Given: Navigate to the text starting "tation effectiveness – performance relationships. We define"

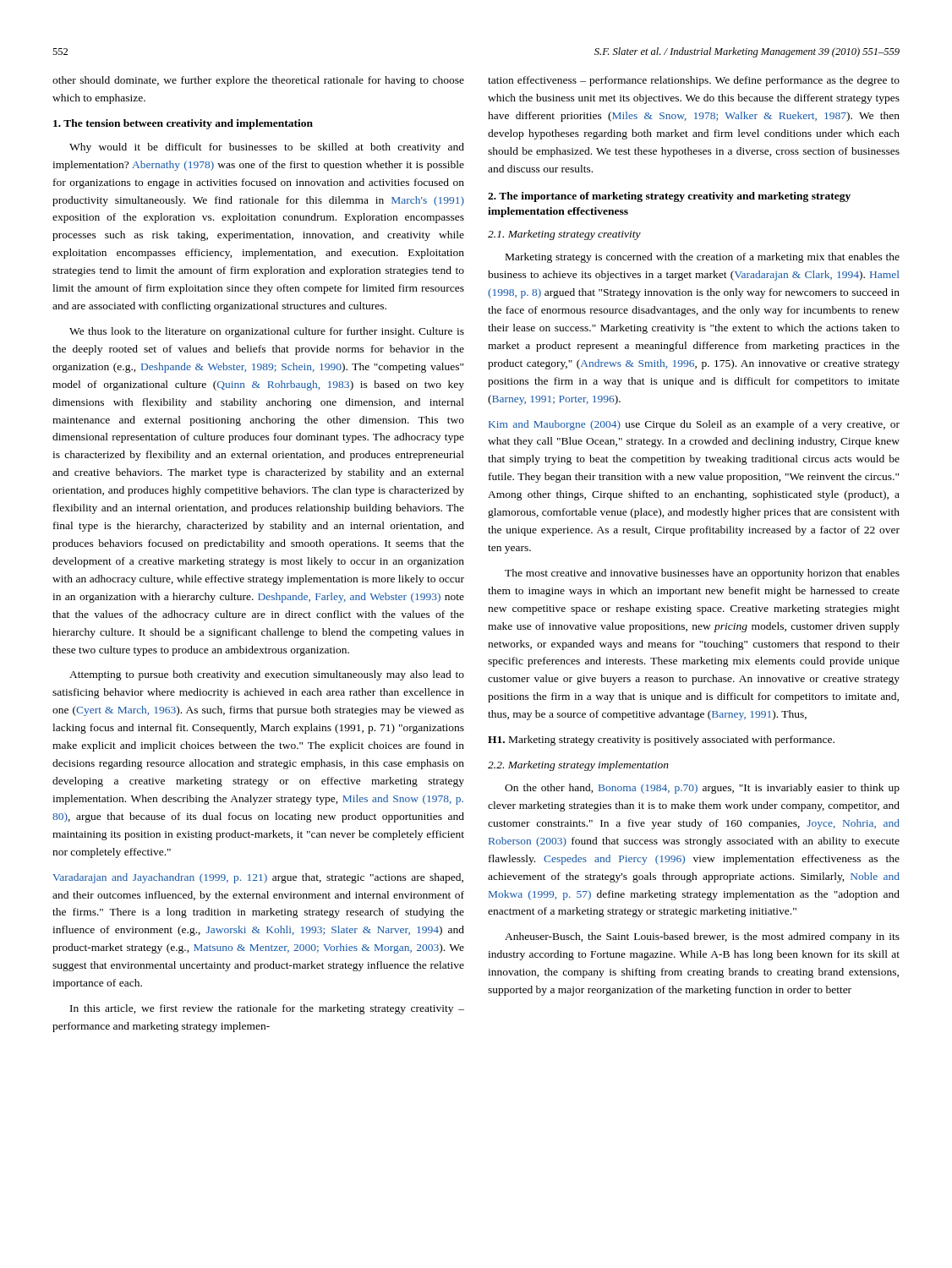Looking at the screenshot, I should pyautogui.click(x=694, y=125).
